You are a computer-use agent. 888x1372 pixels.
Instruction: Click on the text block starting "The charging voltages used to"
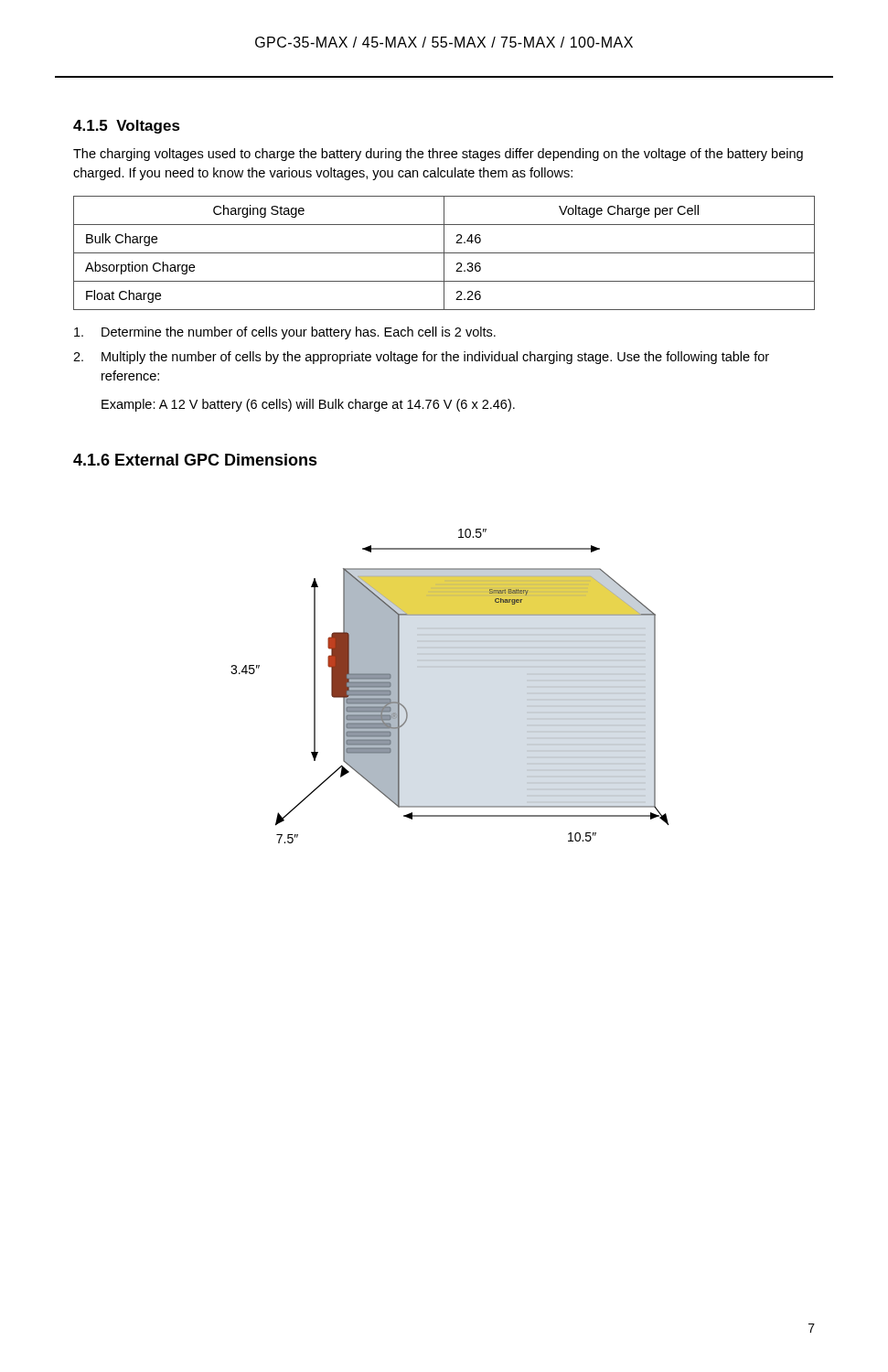438,163
